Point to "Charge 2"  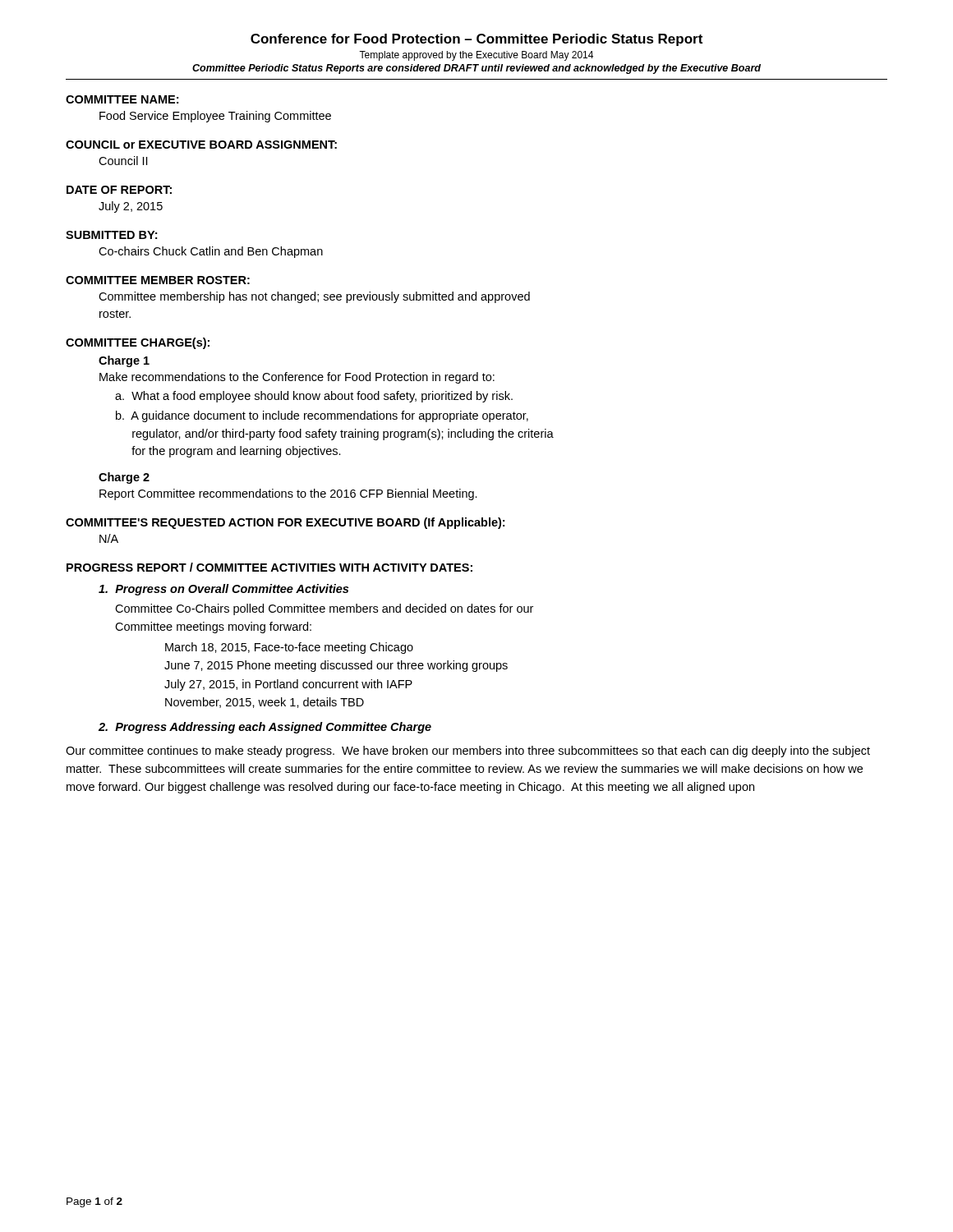point(124,477)
